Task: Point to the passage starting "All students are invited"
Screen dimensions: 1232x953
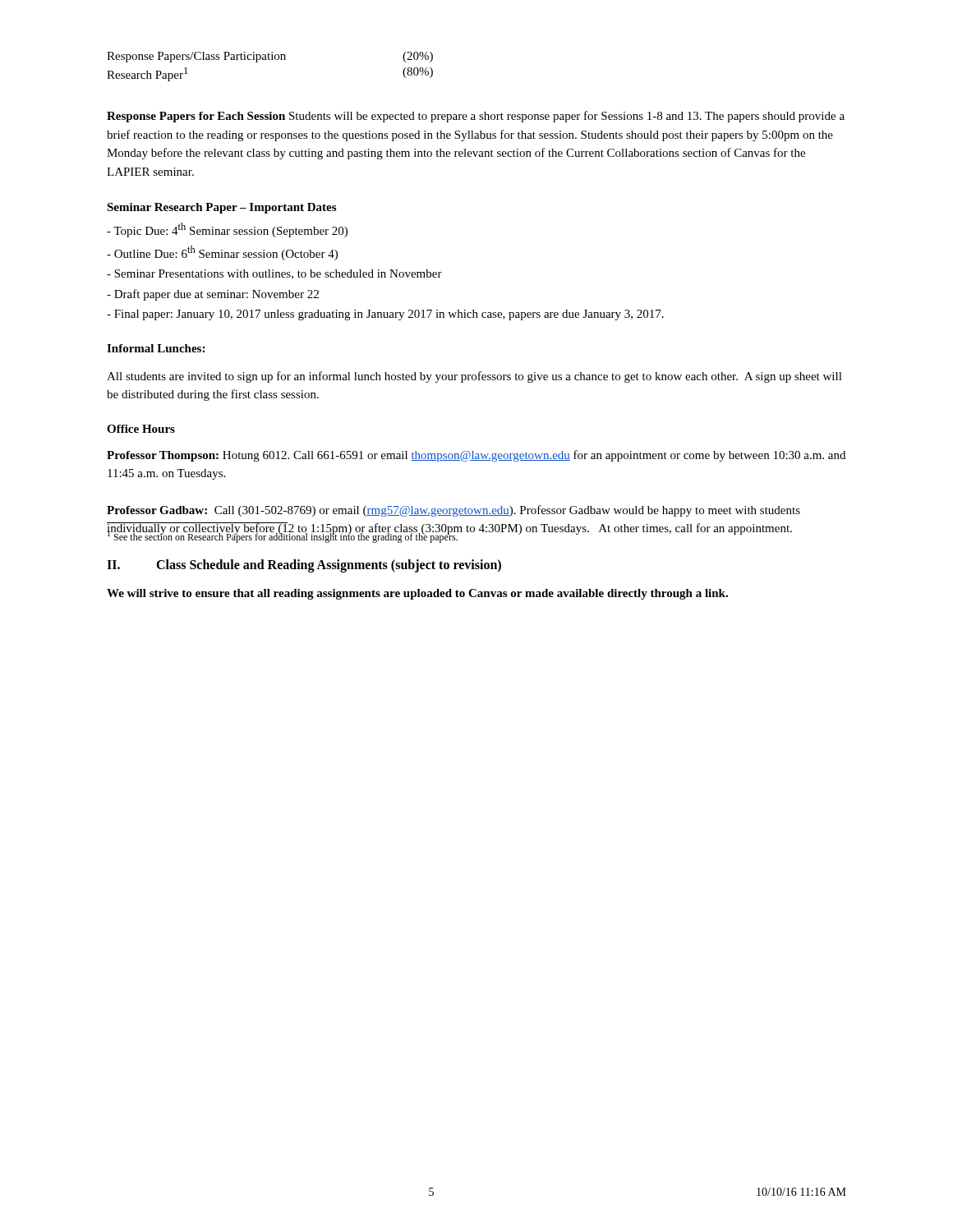Action: click(474, 385)
